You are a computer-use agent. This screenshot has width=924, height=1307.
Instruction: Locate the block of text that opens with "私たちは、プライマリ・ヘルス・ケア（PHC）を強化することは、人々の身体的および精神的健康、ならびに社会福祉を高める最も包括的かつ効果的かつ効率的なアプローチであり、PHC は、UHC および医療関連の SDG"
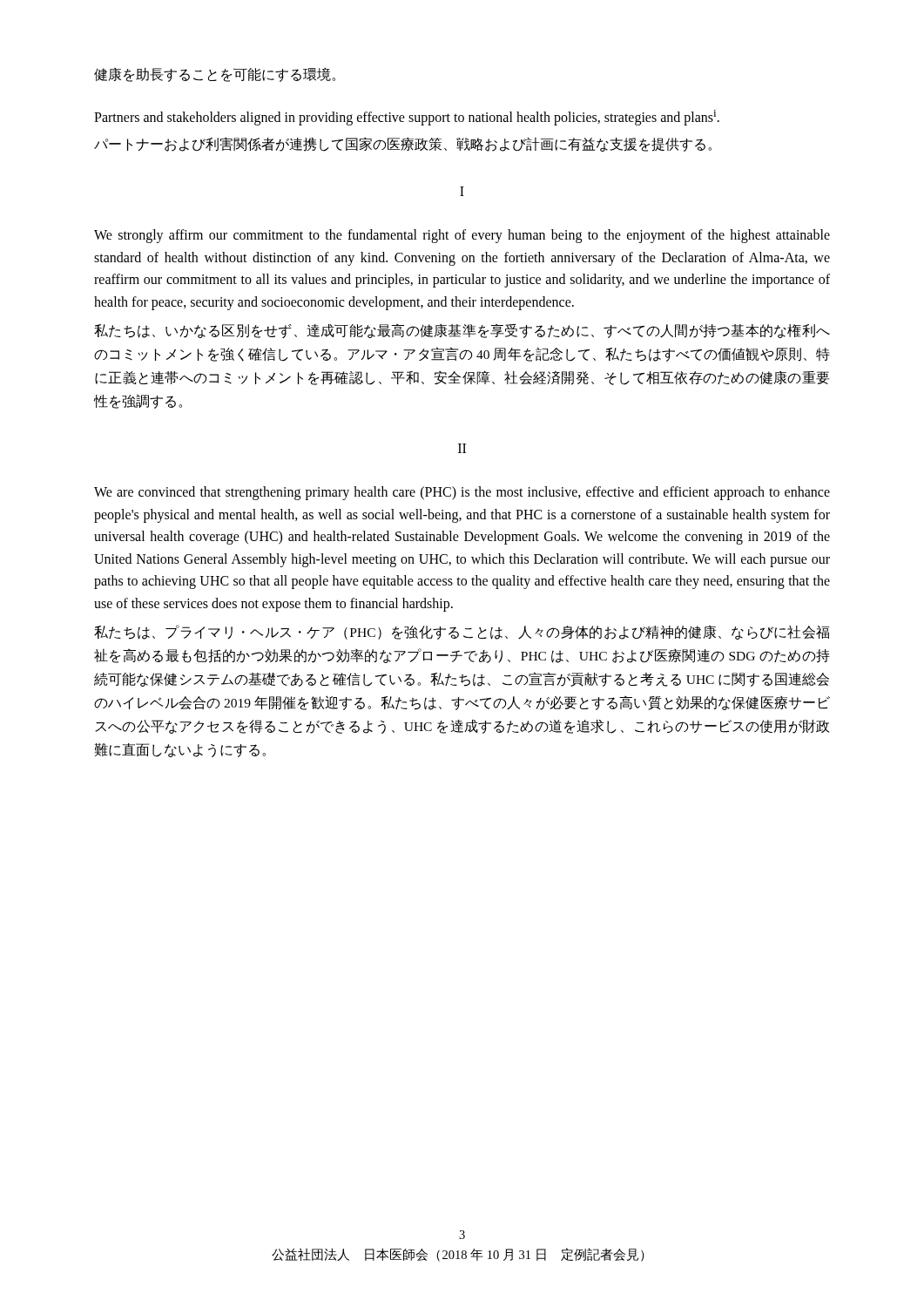point(462,691)
